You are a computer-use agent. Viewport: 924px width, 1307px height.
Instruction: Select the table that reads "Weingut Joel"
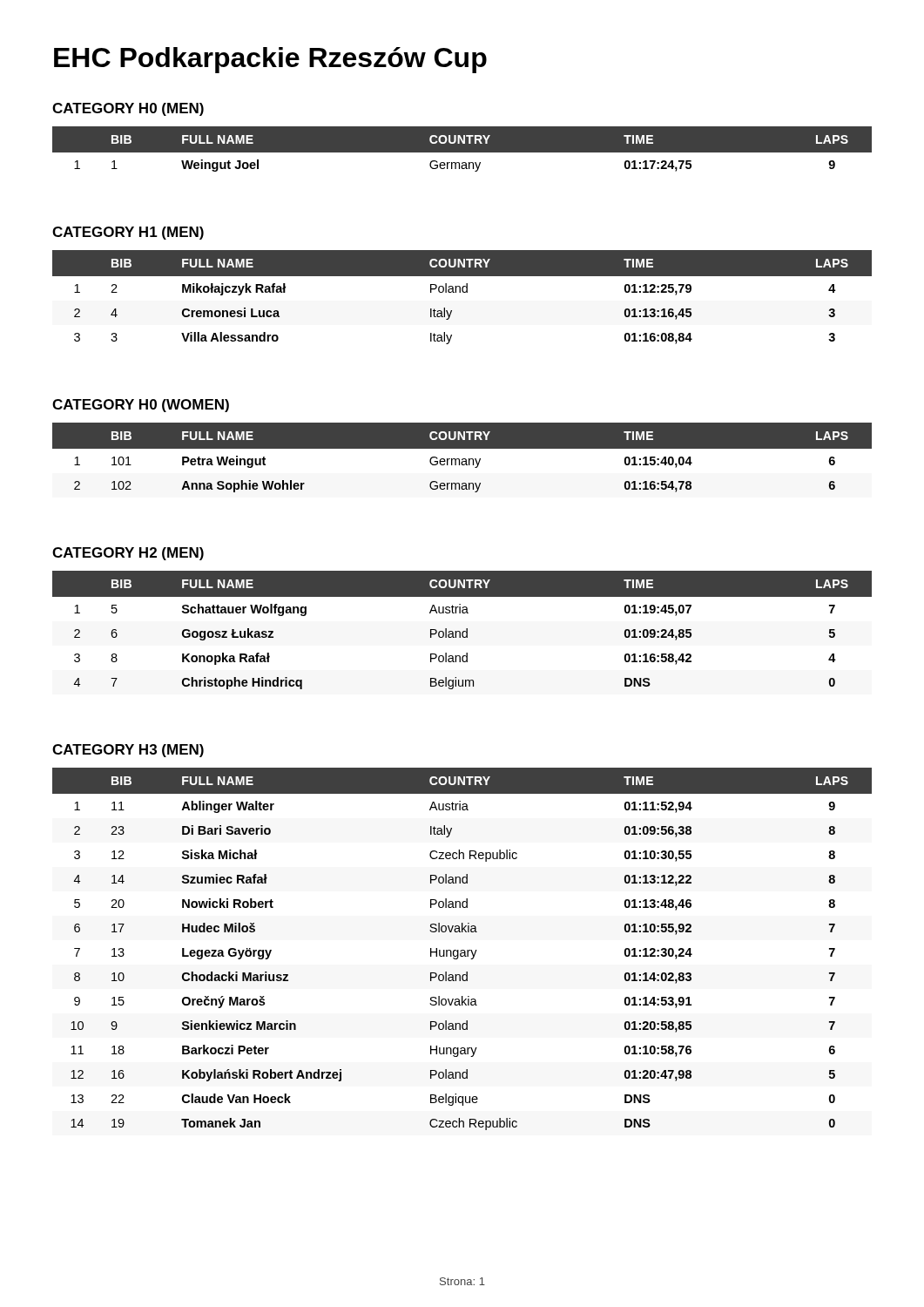tap(462, 152)
